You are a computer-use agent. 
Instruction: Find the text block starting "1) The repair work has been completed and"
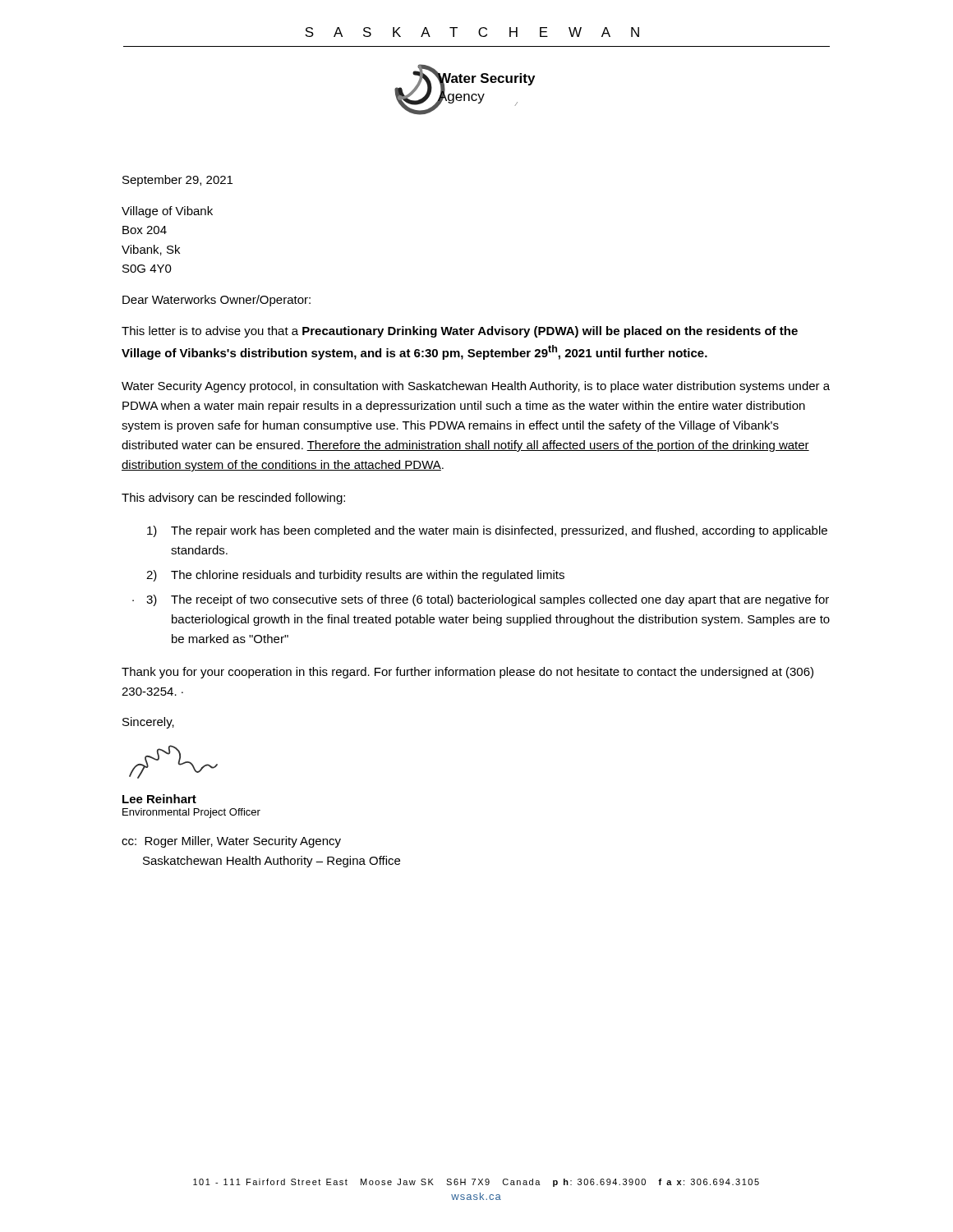[x=489, y=540]
